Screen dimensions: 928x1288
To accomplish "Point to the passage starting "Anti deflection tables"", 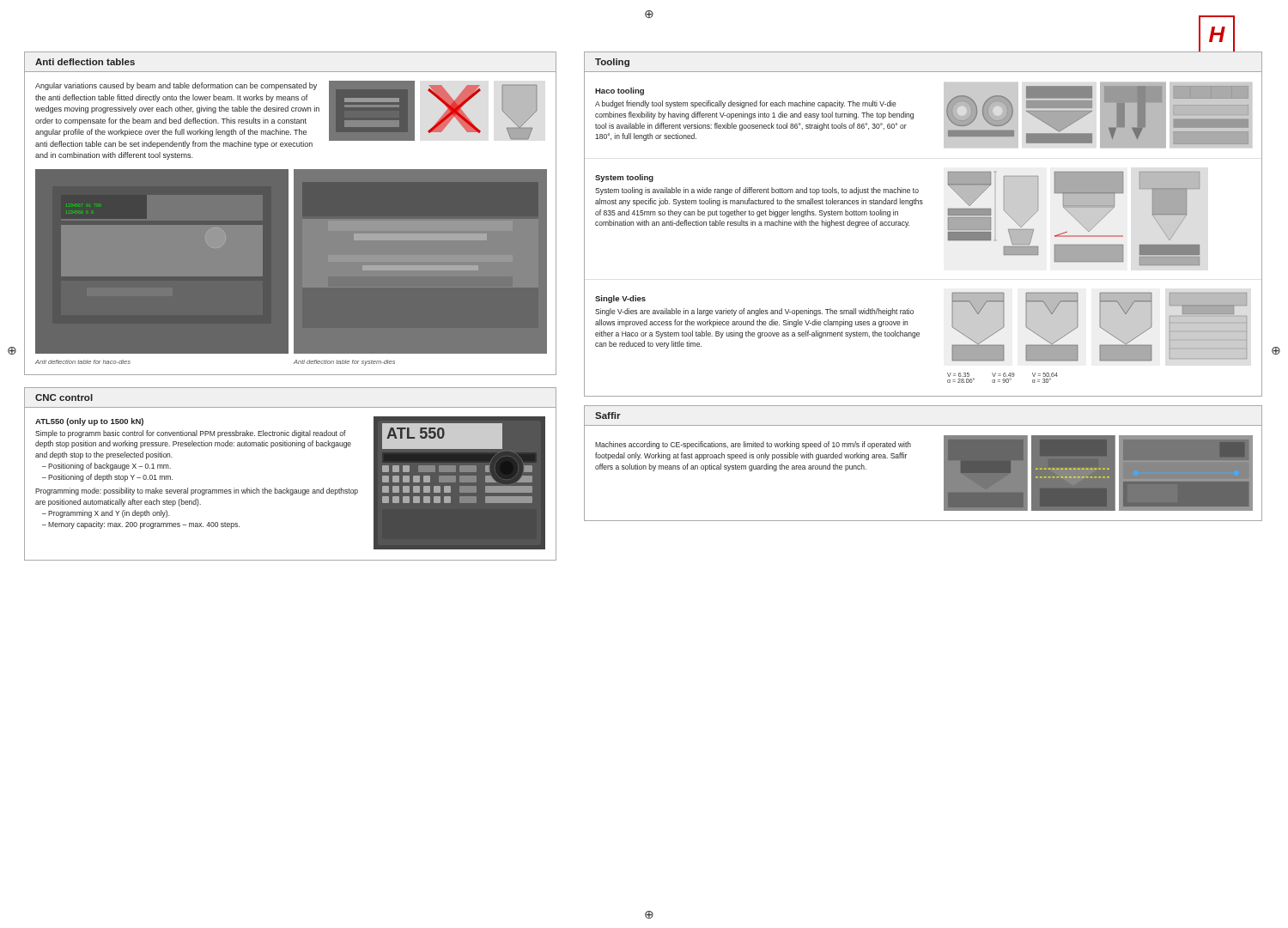I will 85,62.
